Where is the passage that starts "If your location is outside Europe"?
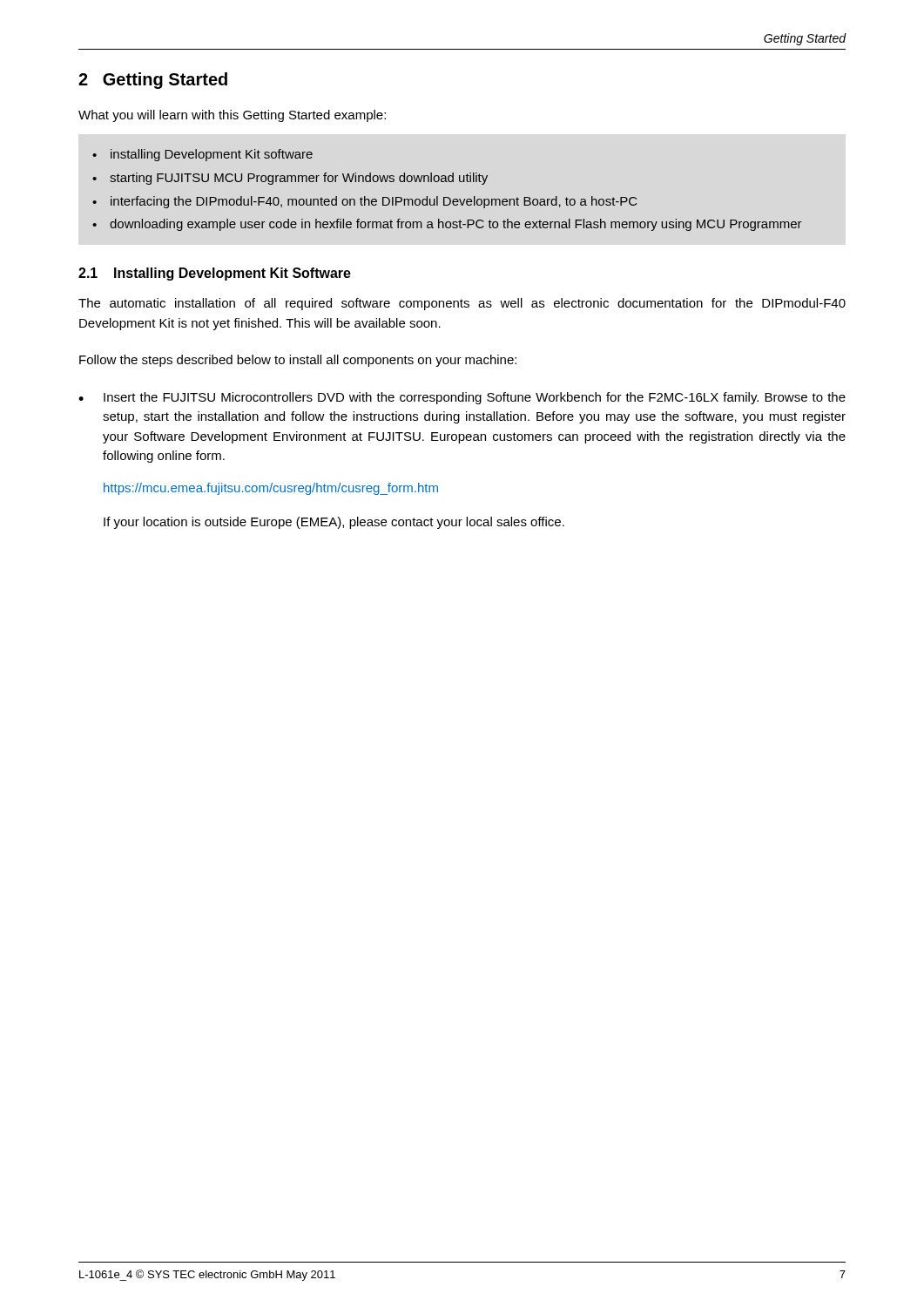The height and width of the screenshot is (1307, 924). pyautogui.click(x=474, y=522)
